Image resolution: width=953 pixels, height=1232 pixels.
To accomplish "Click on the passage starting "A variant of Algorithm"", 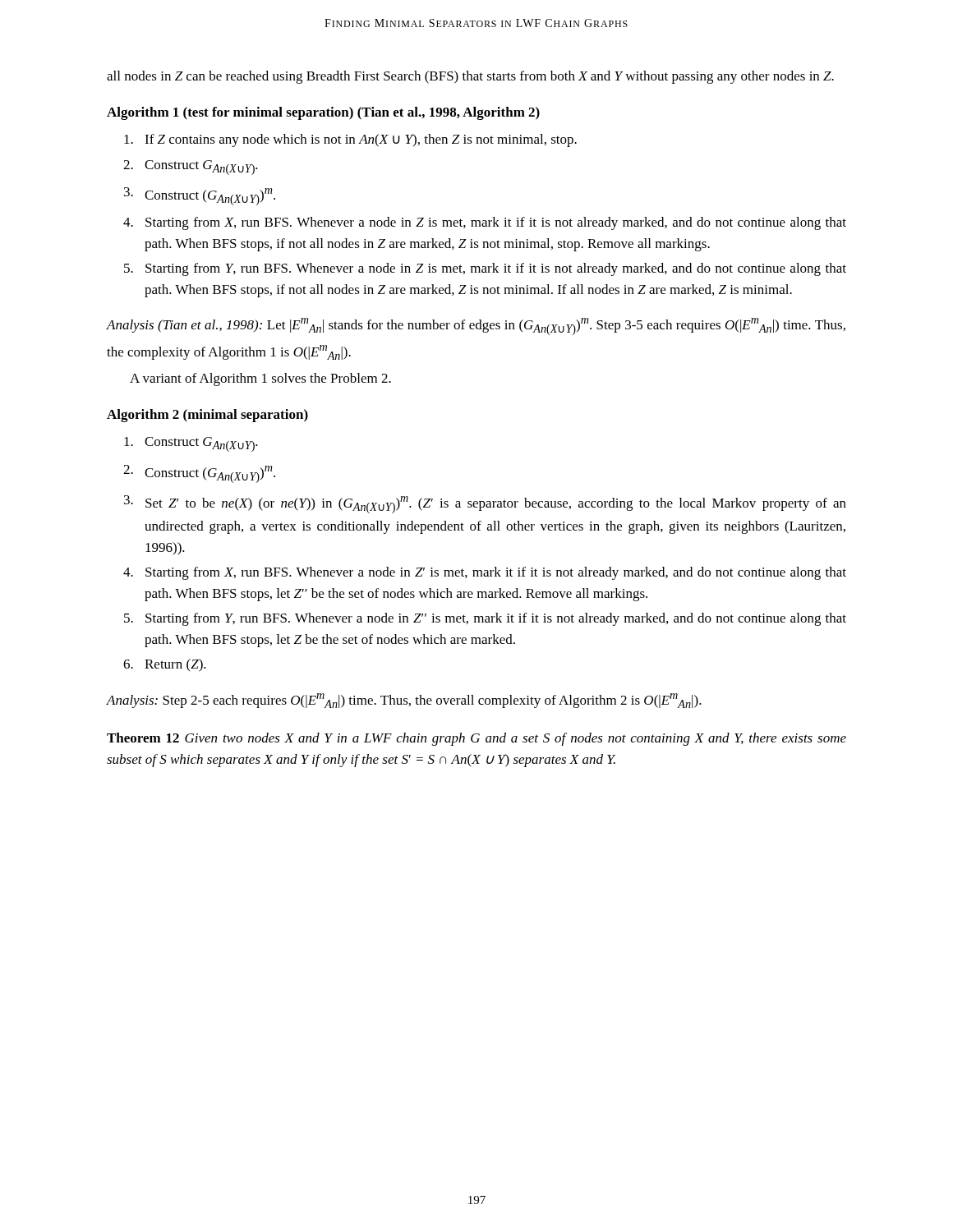I will (261, 378).
